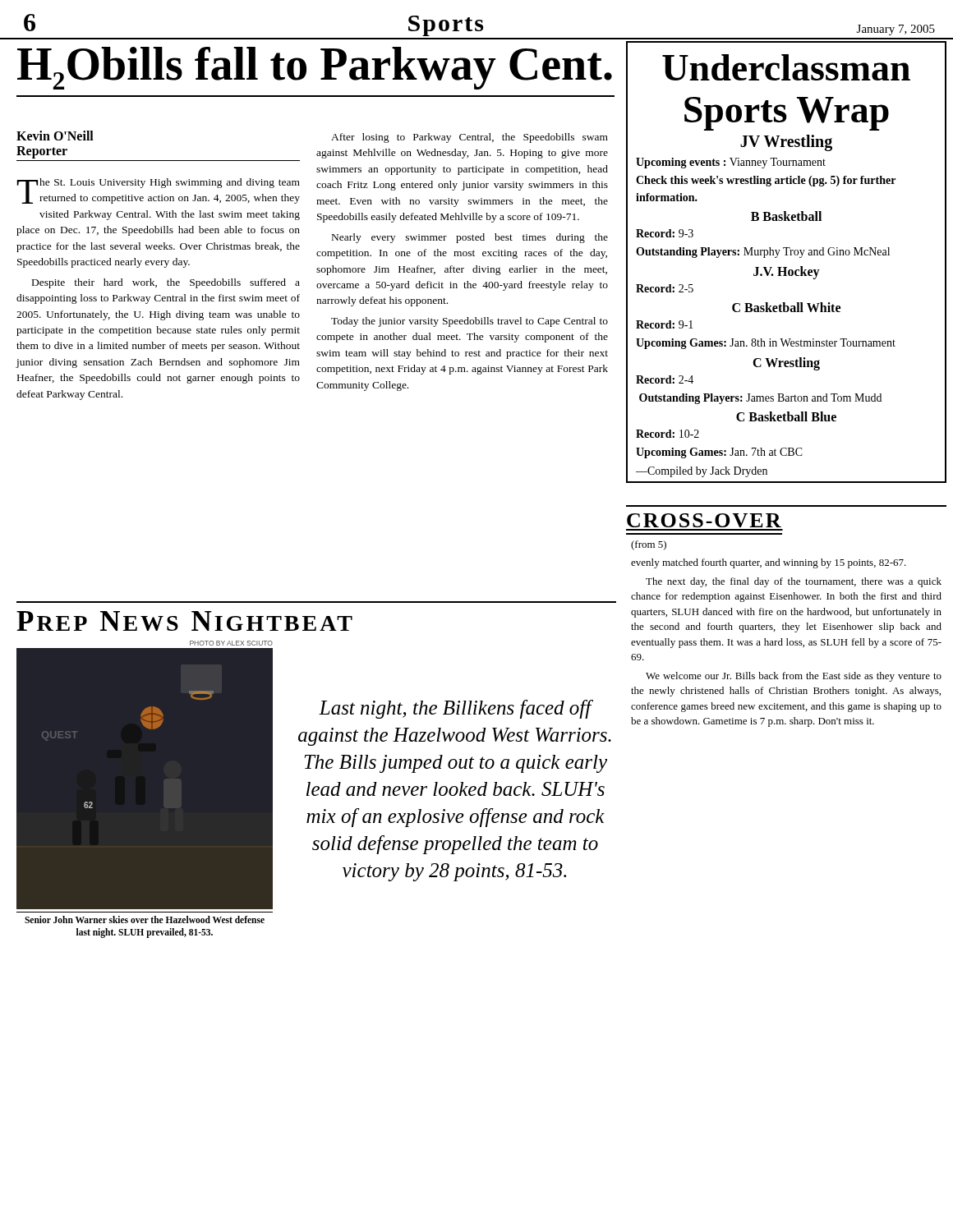The height and width of the screenshot is (1232, 953).
Task: Point to "Kevin O'NeillReporter"
Action: click(55, 143)
